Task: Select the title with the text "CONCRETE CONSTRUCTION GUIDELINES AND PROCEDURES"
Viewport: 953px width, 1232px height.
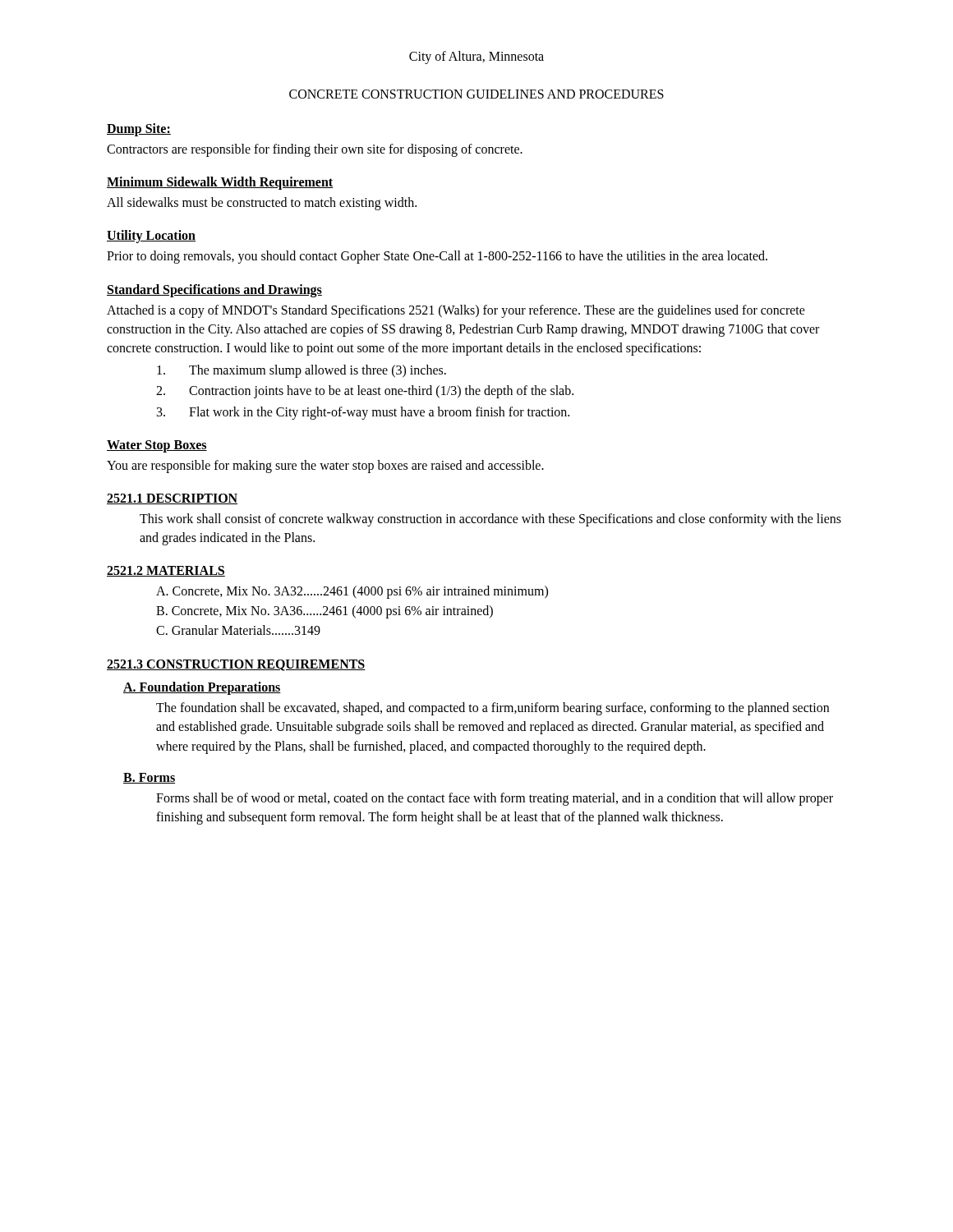Action: point(476,94)
